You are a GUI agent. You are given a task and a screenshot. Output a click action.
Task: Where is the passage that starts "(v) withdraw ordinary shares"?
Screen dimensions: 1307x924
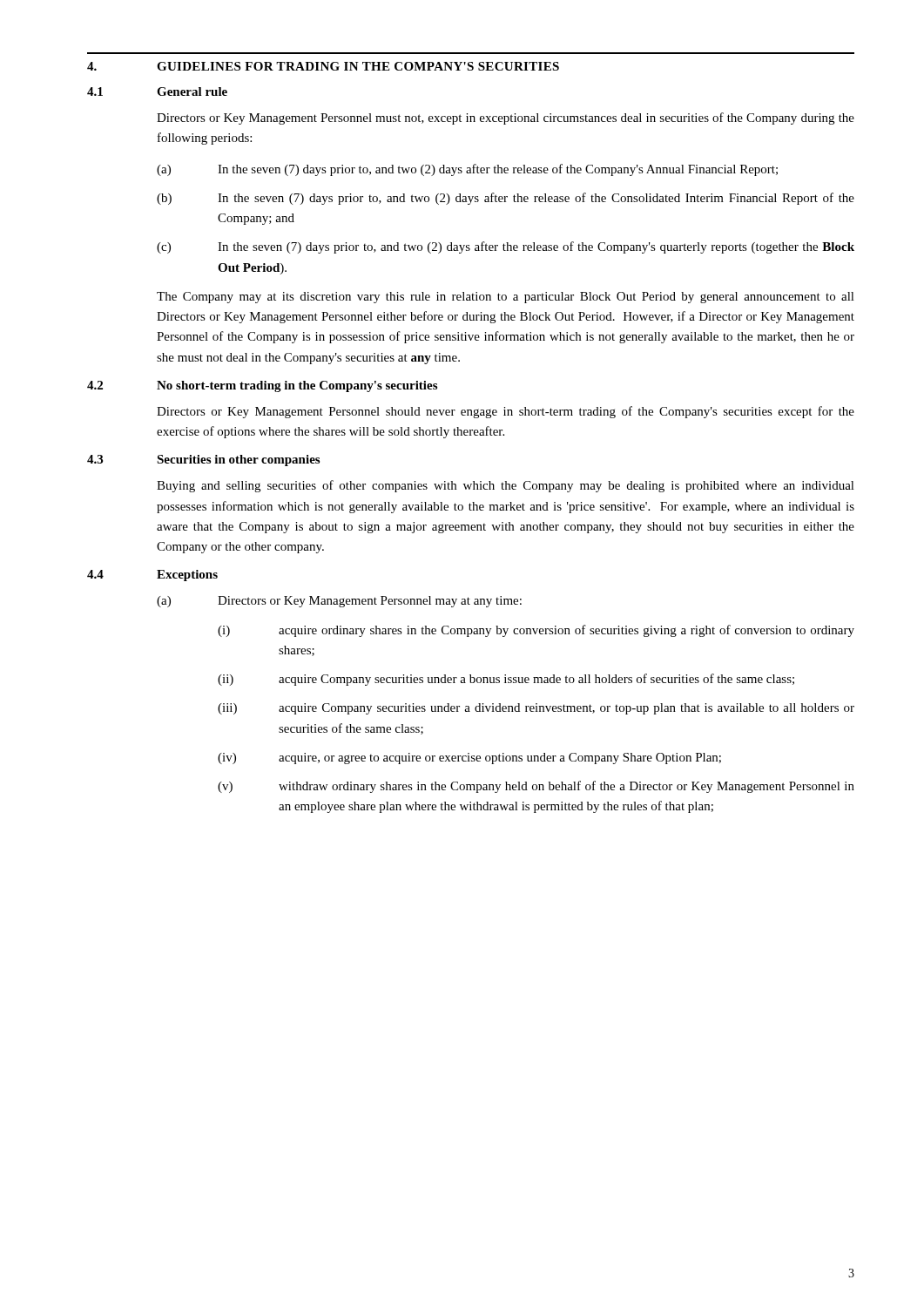point(536,797)
